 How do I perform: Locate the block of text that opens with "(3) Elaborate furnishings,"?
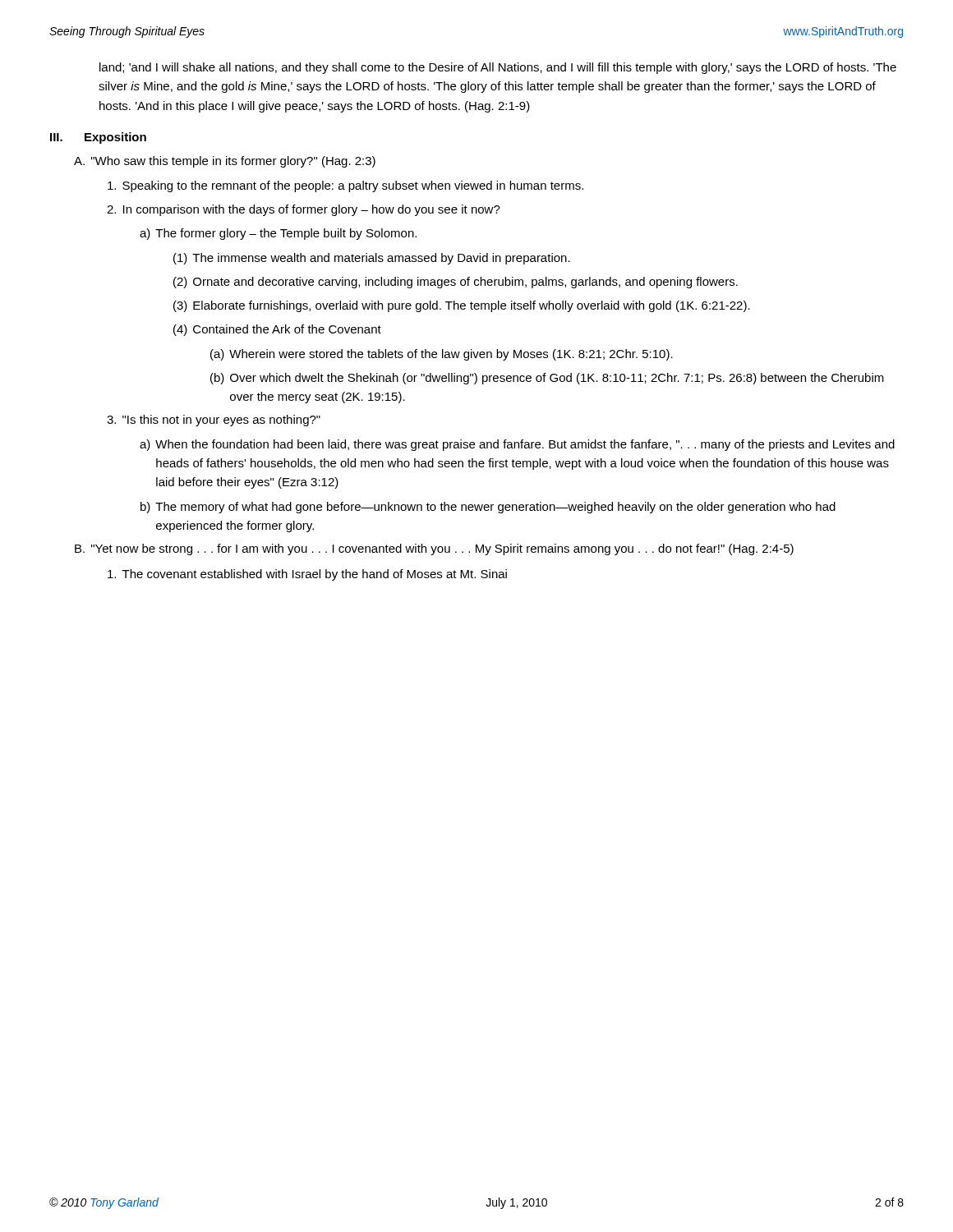538,305
